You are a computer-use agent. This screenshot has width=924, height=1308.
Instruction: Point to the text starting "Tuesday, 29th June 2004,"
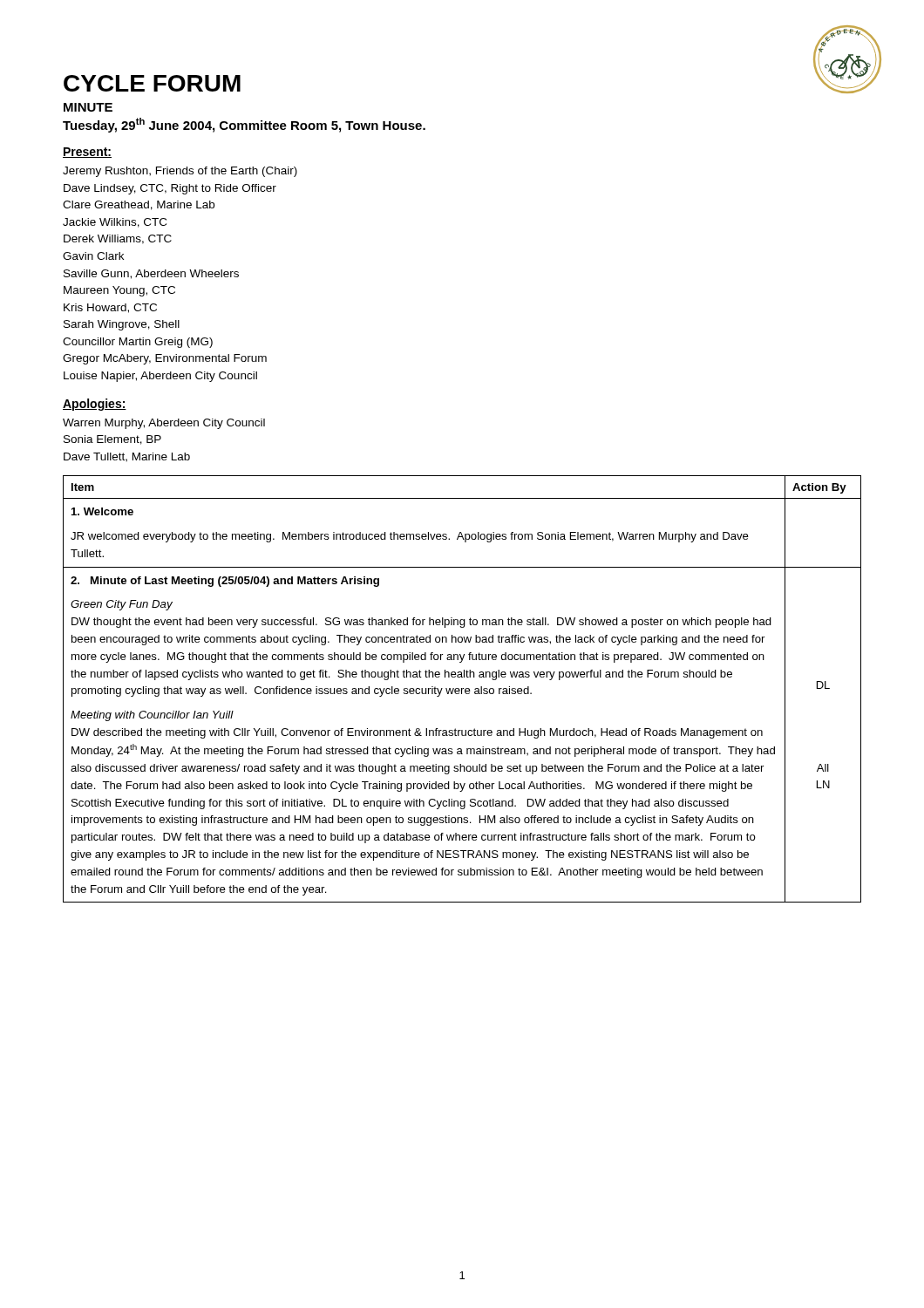(244, 124)
